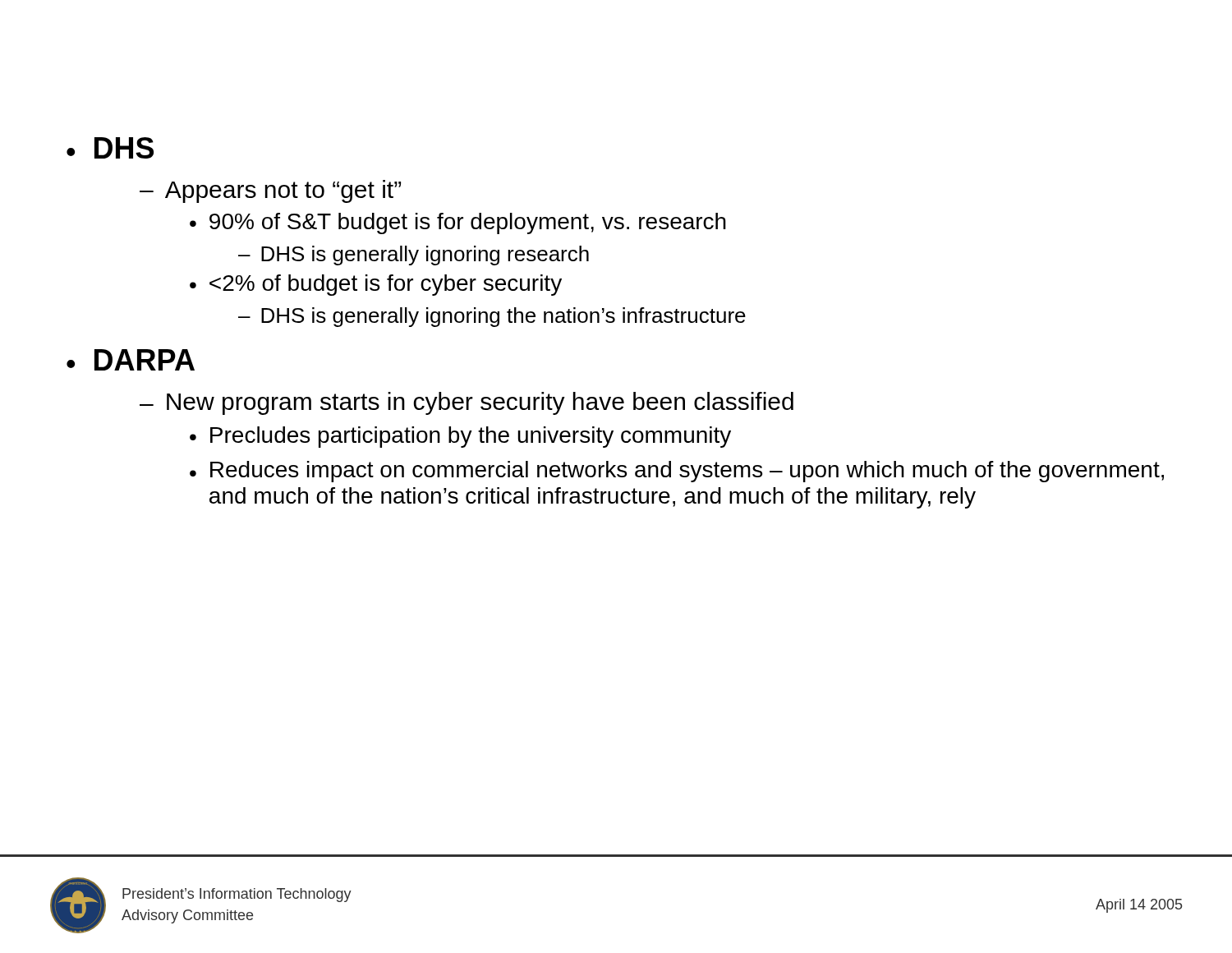
Task: Point to the block beginning "• 90% of S&T budget is for"
Action: tap(458, 223)
